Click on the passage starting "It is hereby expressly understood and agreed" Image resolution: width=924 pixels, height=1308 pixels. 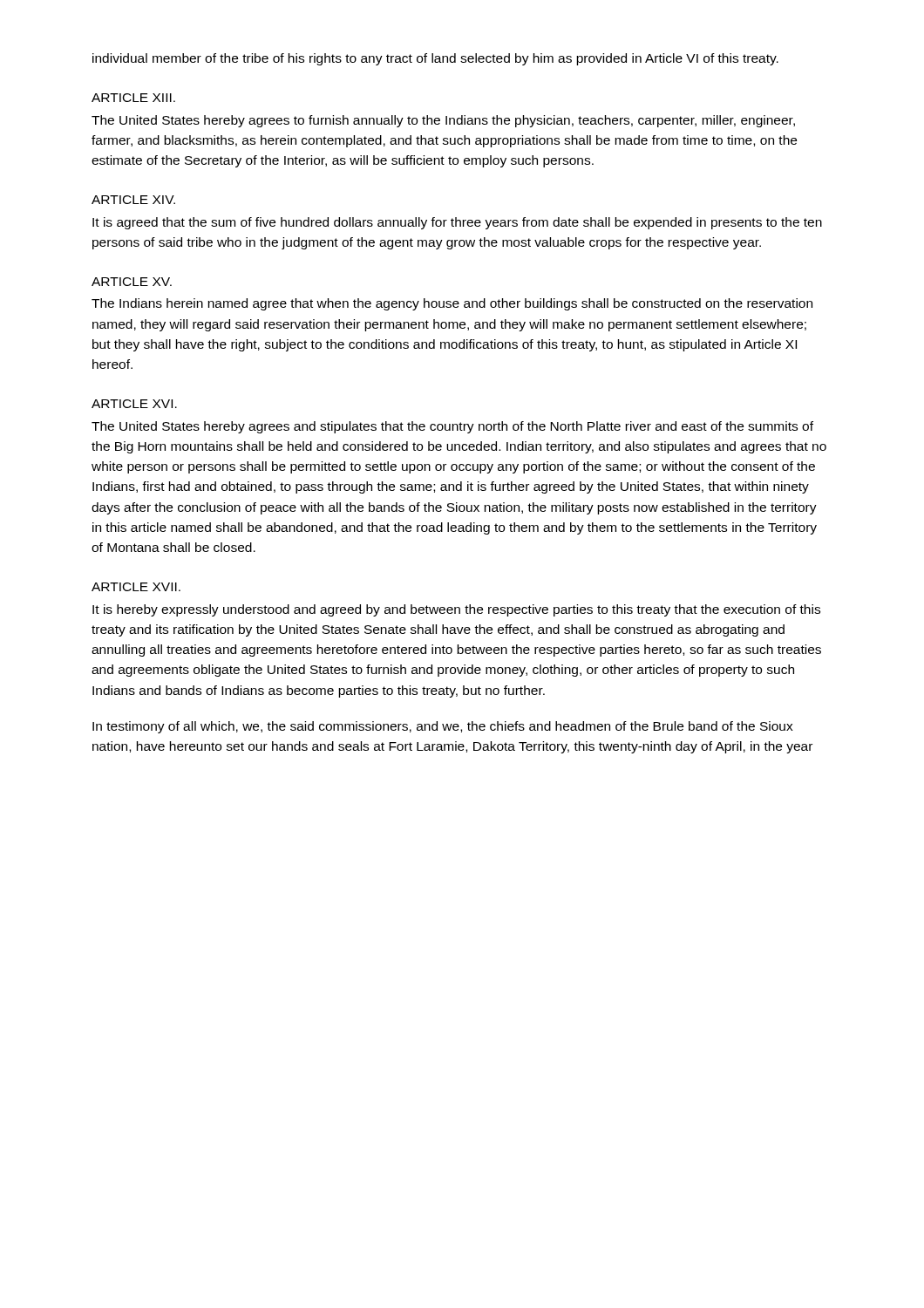(457, 649)
